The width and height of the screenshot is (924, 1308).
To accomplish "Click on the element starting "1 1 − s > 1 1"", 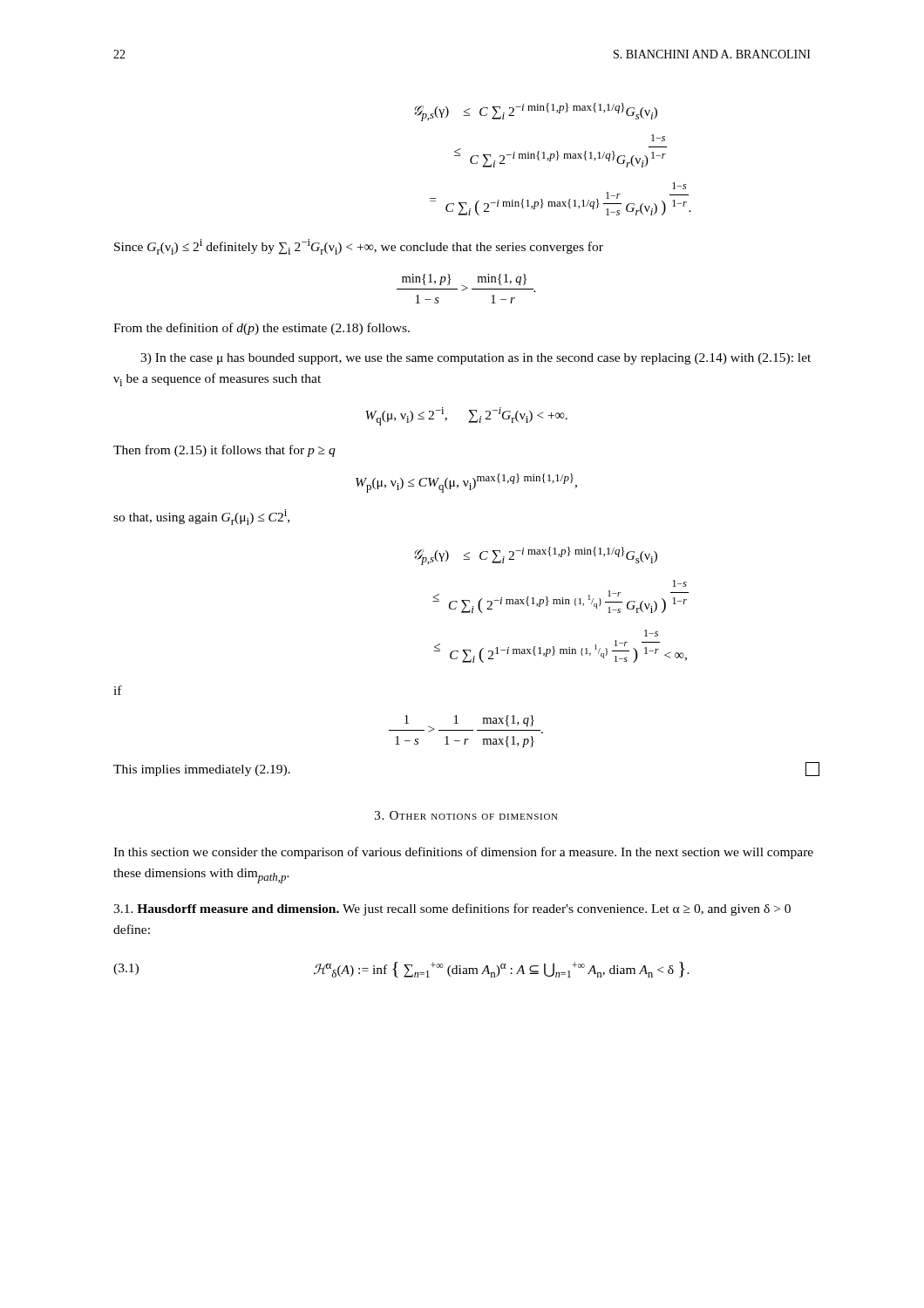I will (x=466, y=730).
